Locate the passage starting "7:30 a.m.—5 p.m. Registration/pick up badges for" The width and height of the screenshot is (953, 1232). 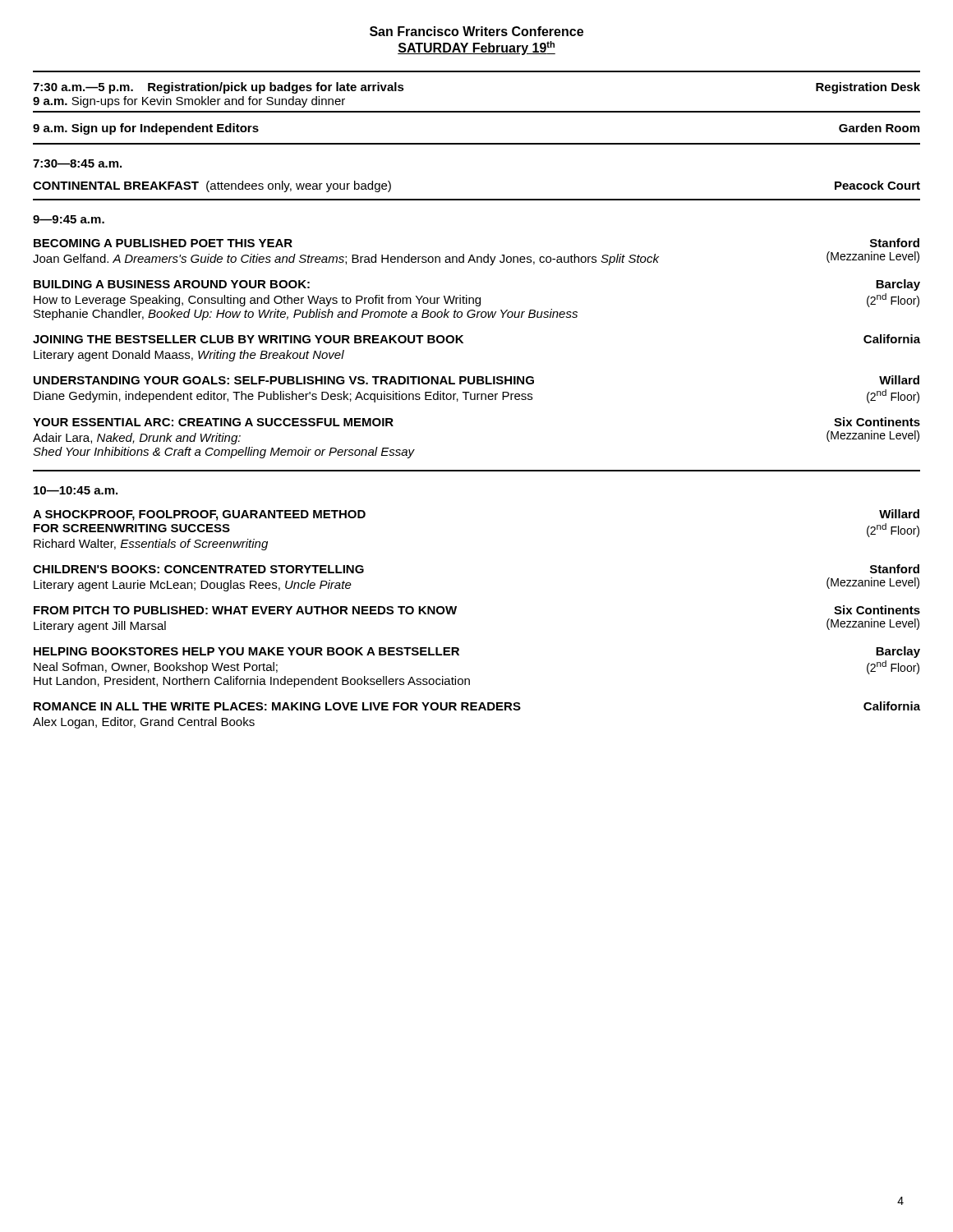pyautogui.click(x=76, y=87)
